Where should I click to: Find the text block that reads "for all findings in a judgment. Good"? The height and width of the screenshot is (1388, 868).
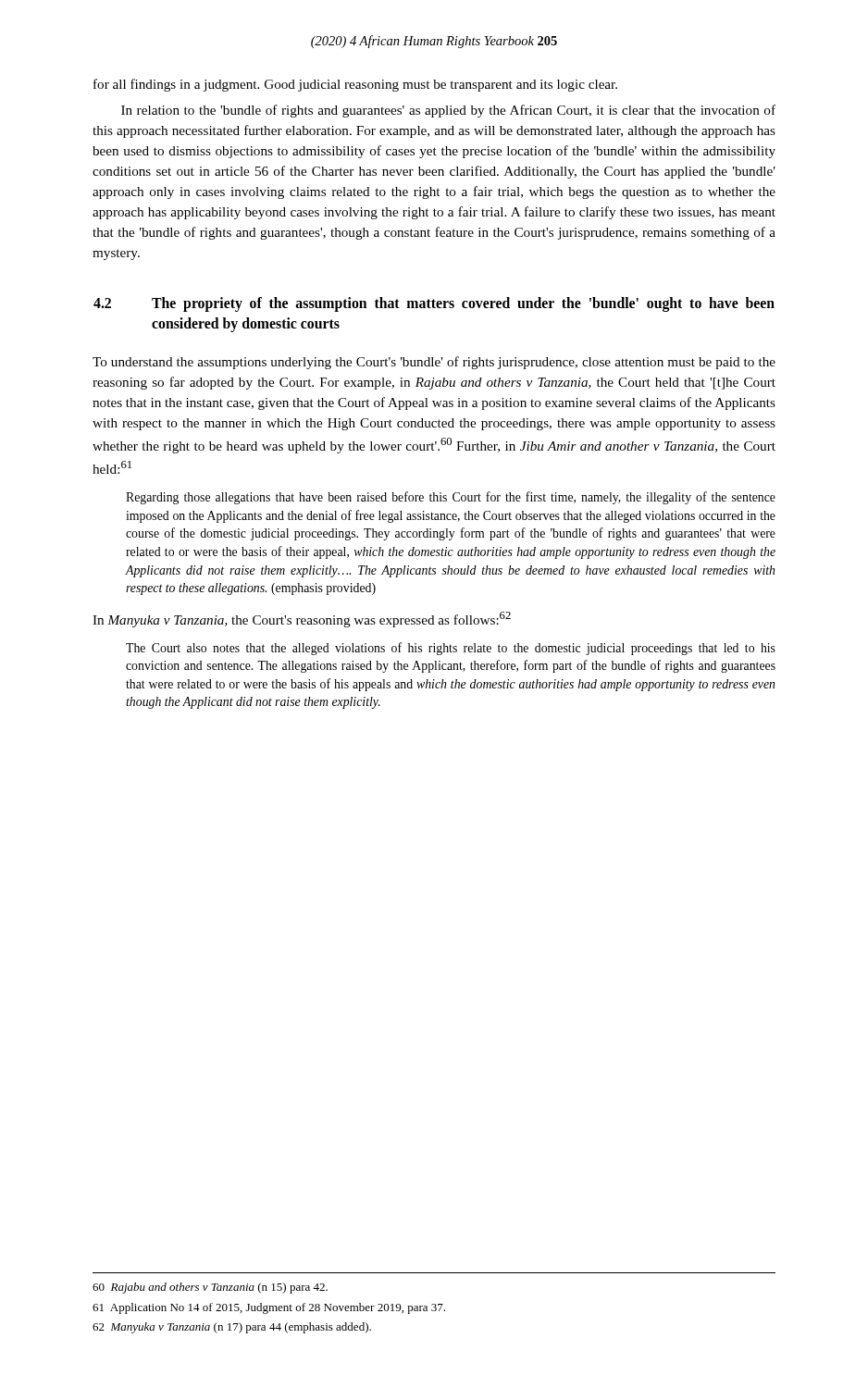[355, 84]
